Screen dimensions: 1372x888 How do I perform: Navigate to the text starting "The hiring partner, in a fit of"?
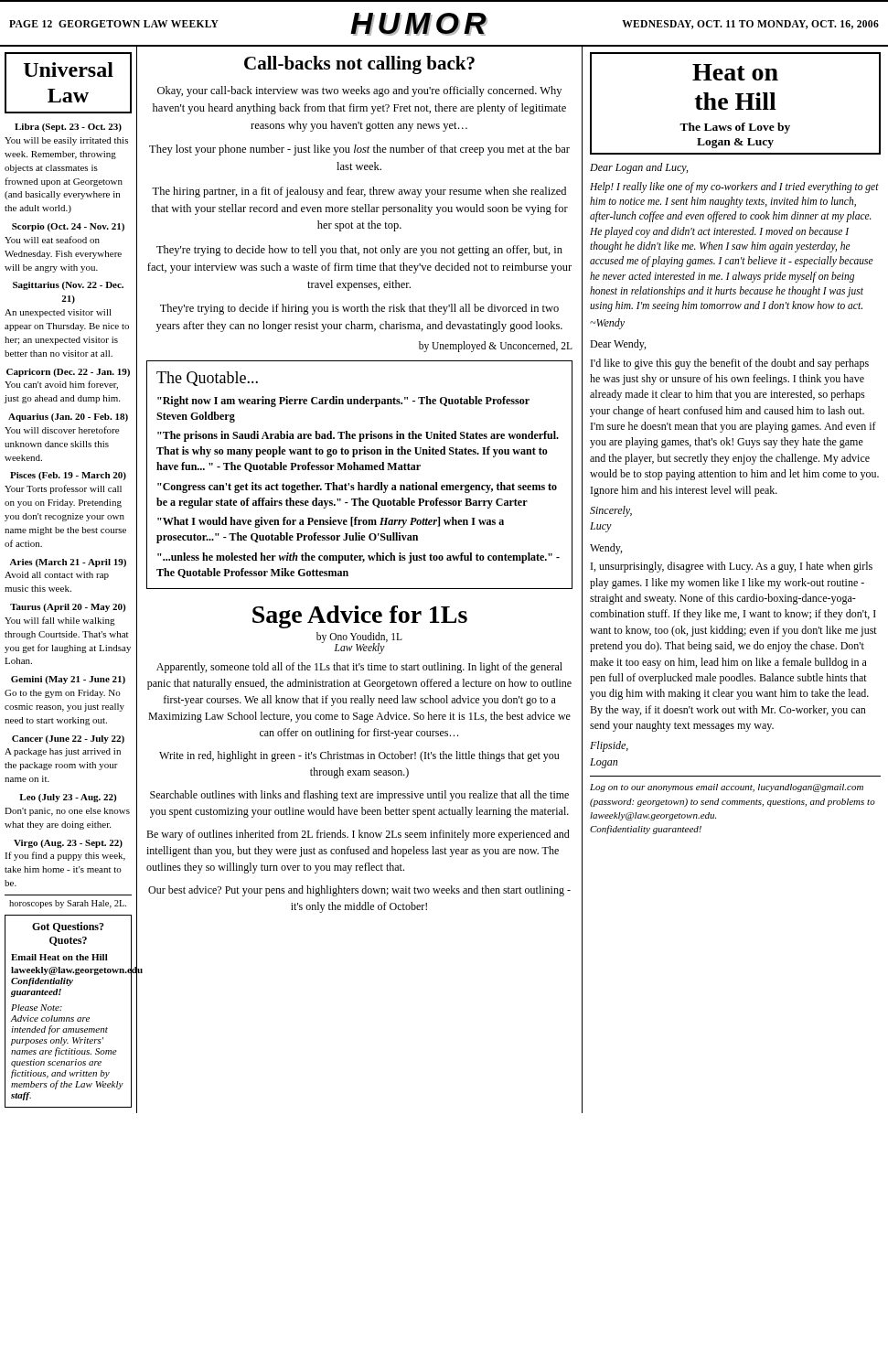[x=359, y=208]
